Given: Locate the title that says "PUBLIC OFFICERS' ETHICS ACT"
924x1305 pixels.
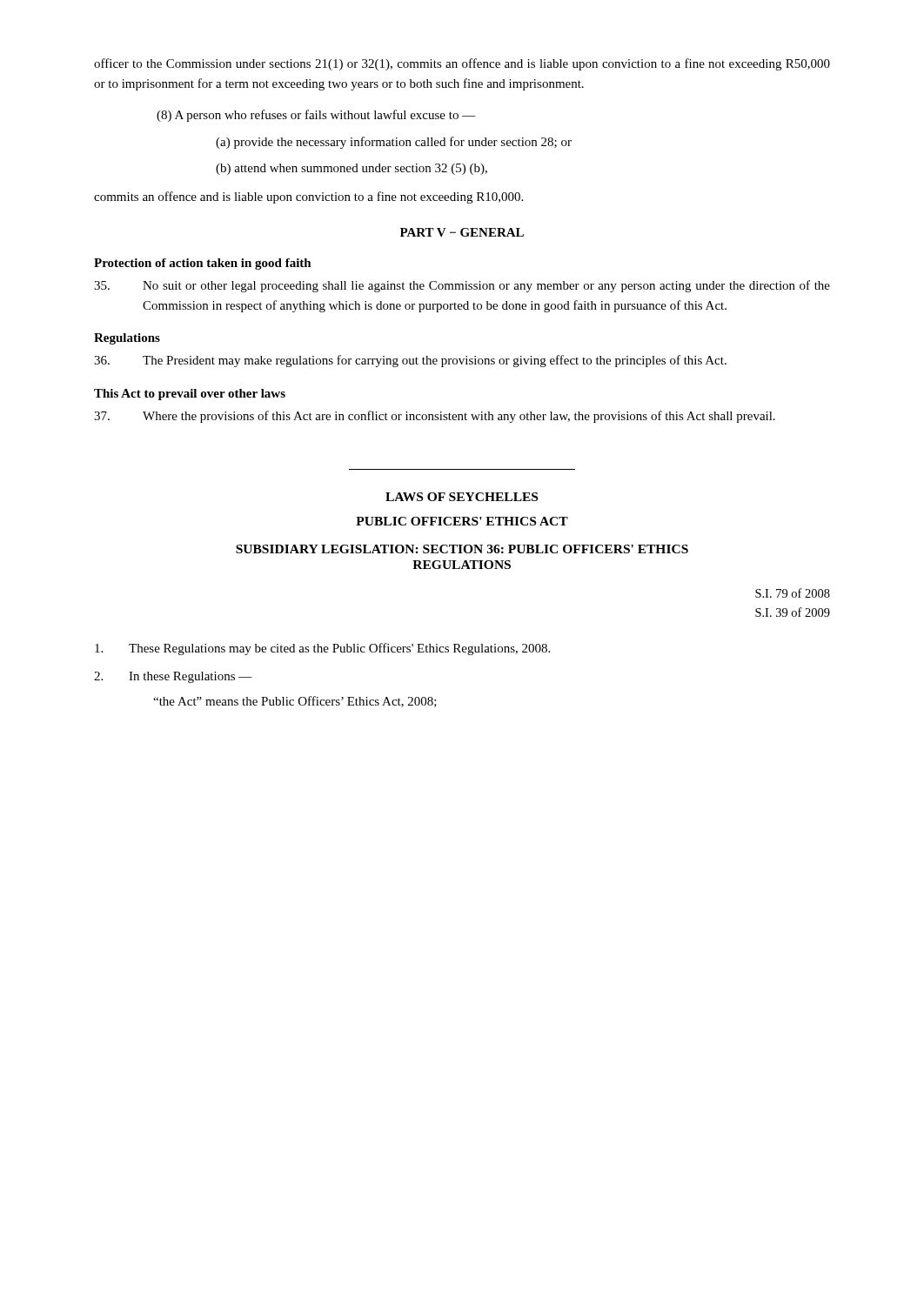Looking at the screenshot, I should tap(462, 521).
